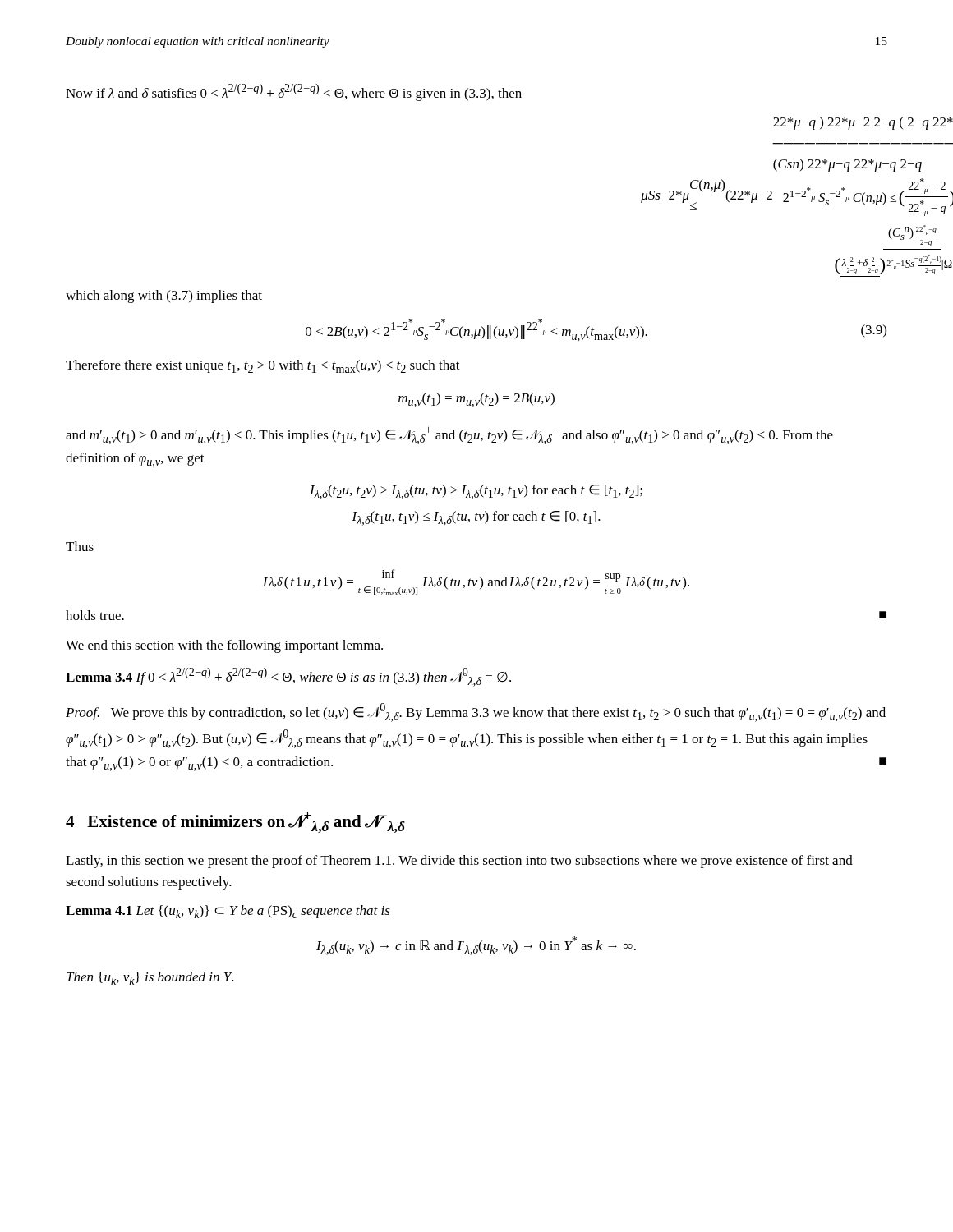
Task: Point to the block beginning "Then {uk, vk} is bounded in"
Action: pyautogui.click(x=150, y=978)
